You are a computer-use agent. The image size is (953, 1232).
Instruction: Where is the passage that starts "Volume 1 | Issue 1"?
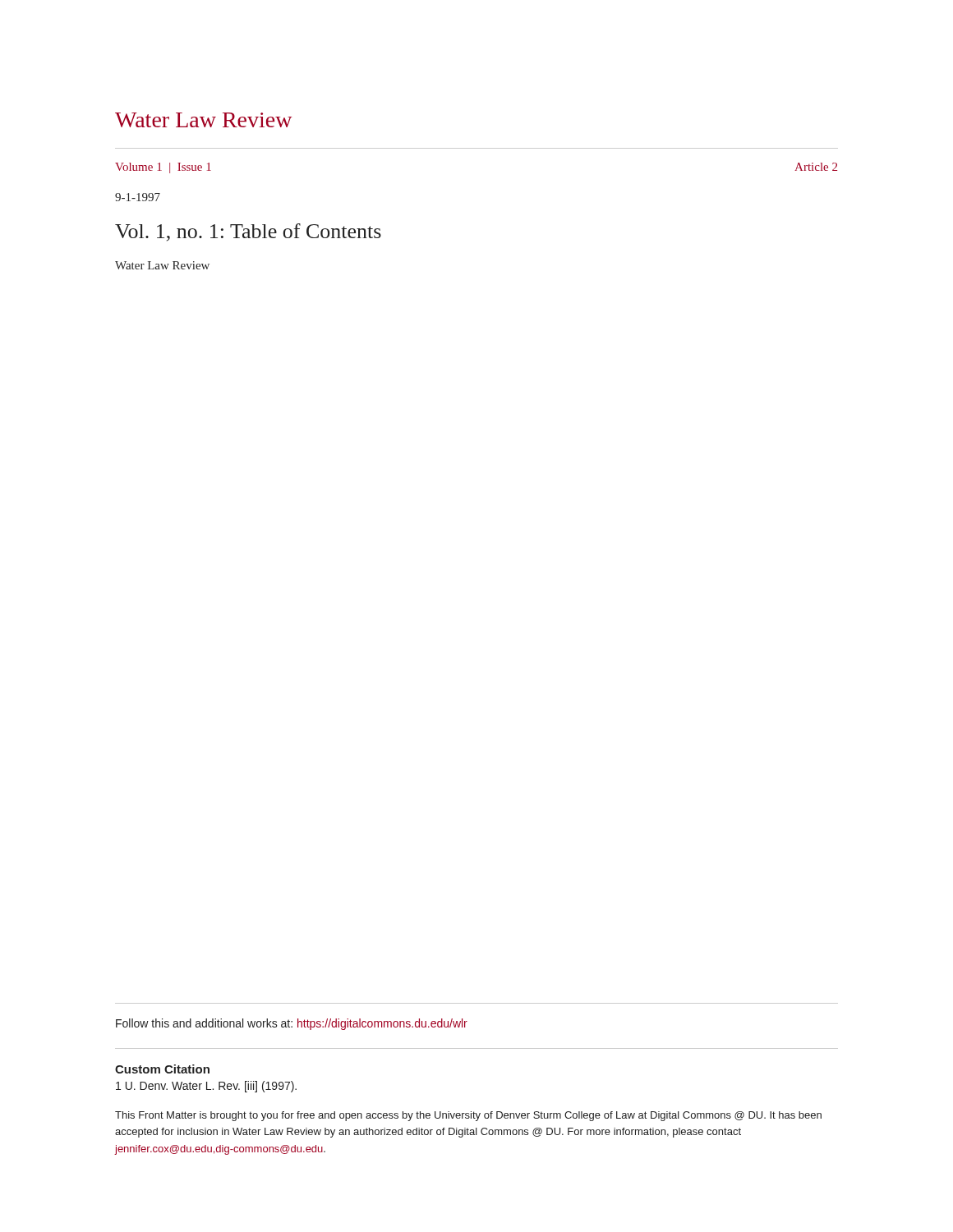point(160,168)
